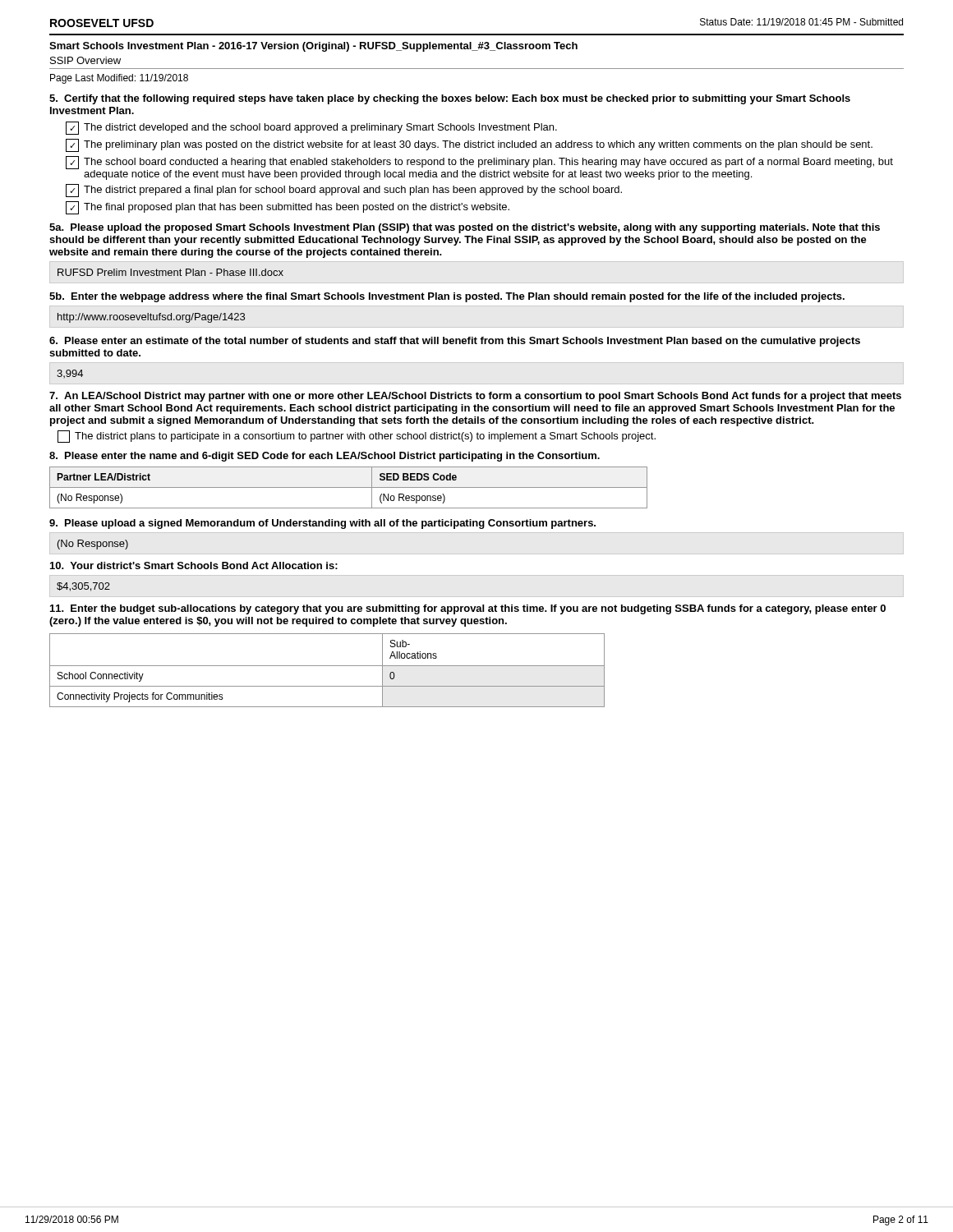Navigate to the passage starting "5. Certify that the following required steps have"
953x1232 pixels.
tap(476, 153)
